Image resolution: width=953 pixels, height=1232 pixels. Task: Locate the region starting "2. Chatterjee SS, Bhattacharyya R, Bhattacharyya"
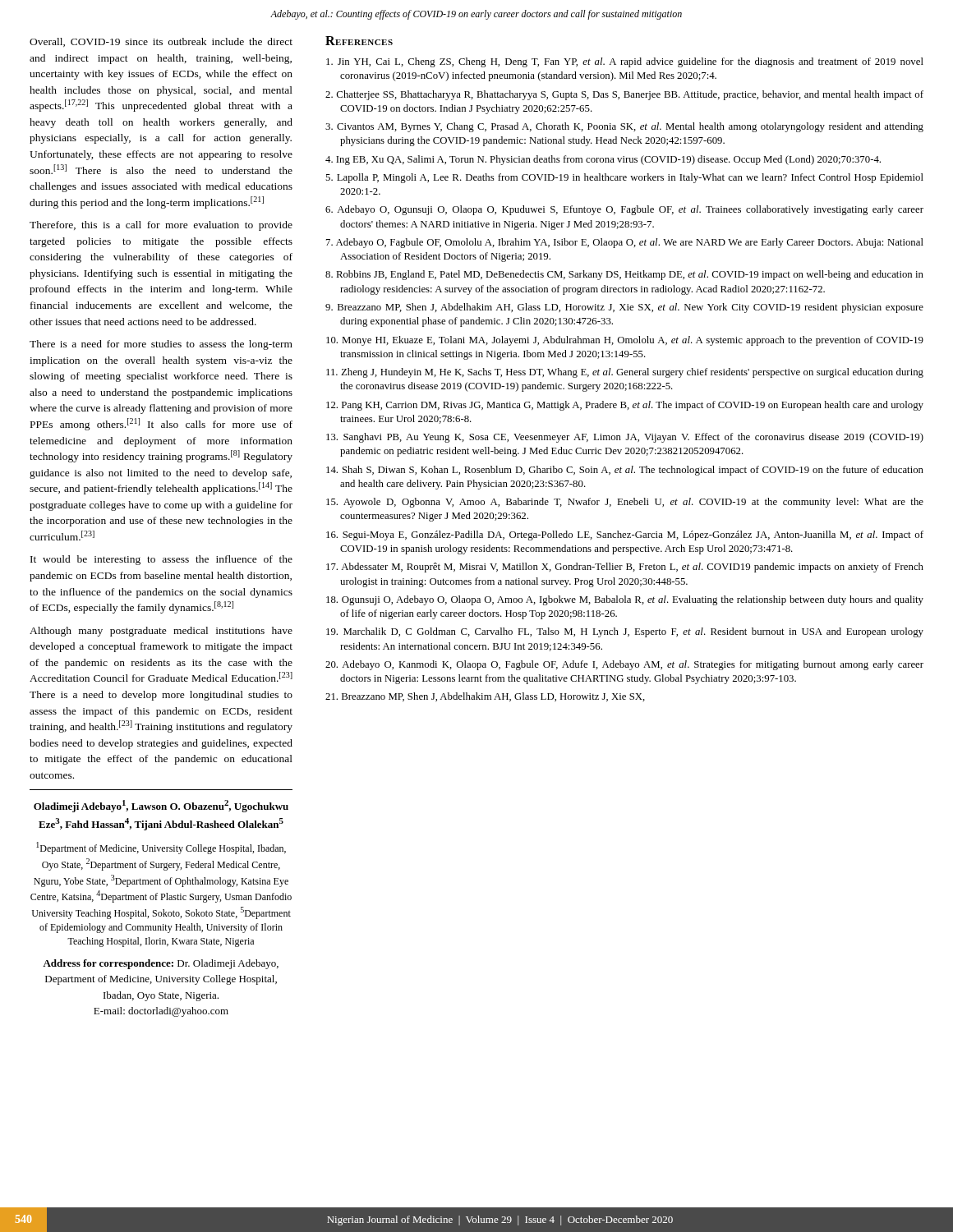click(x=624, y=101)
